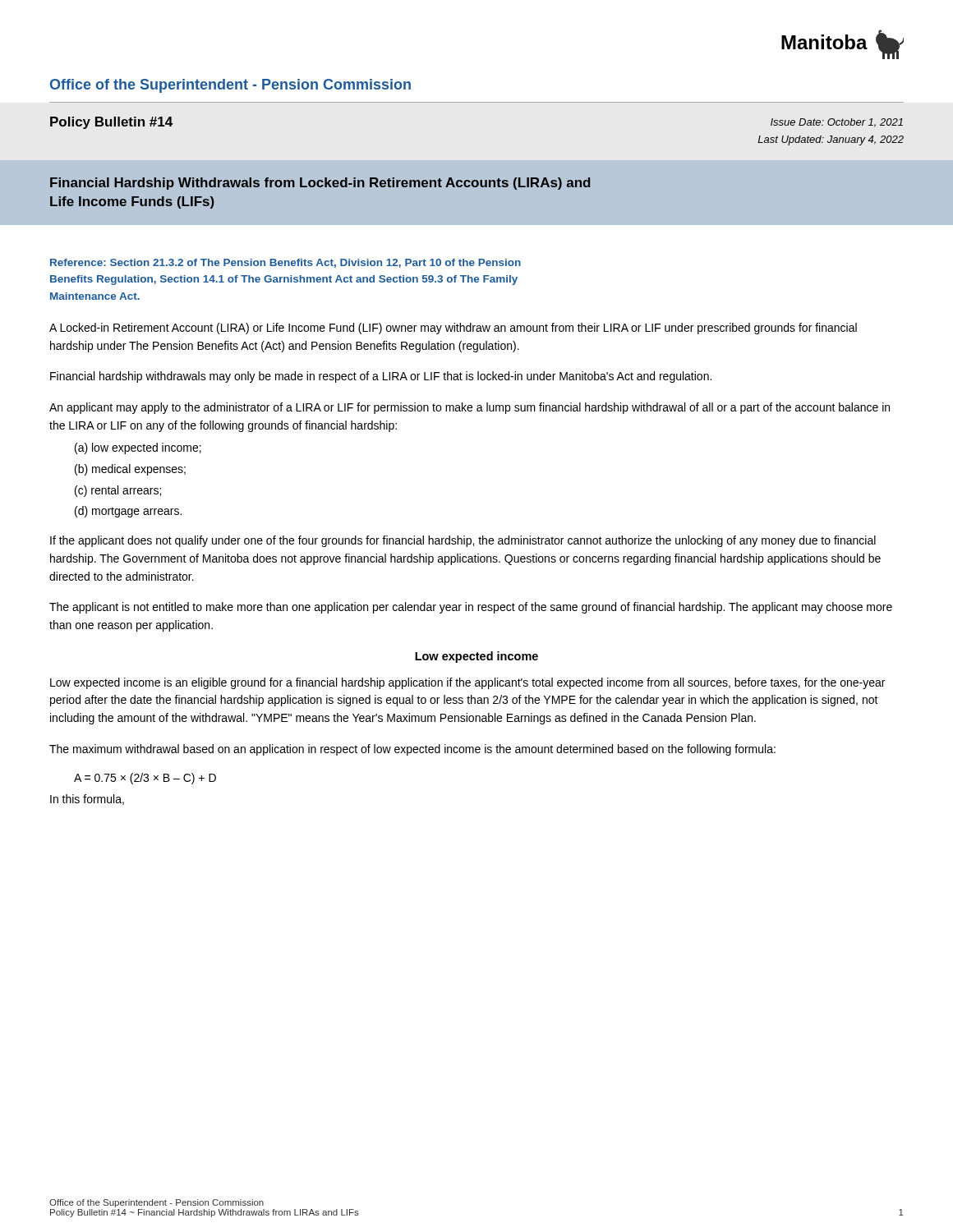The image size is (953, 1232).
Task: Find the text block that reads "The maximum withdrawal based on an"
Action: [x=476, y=749]
